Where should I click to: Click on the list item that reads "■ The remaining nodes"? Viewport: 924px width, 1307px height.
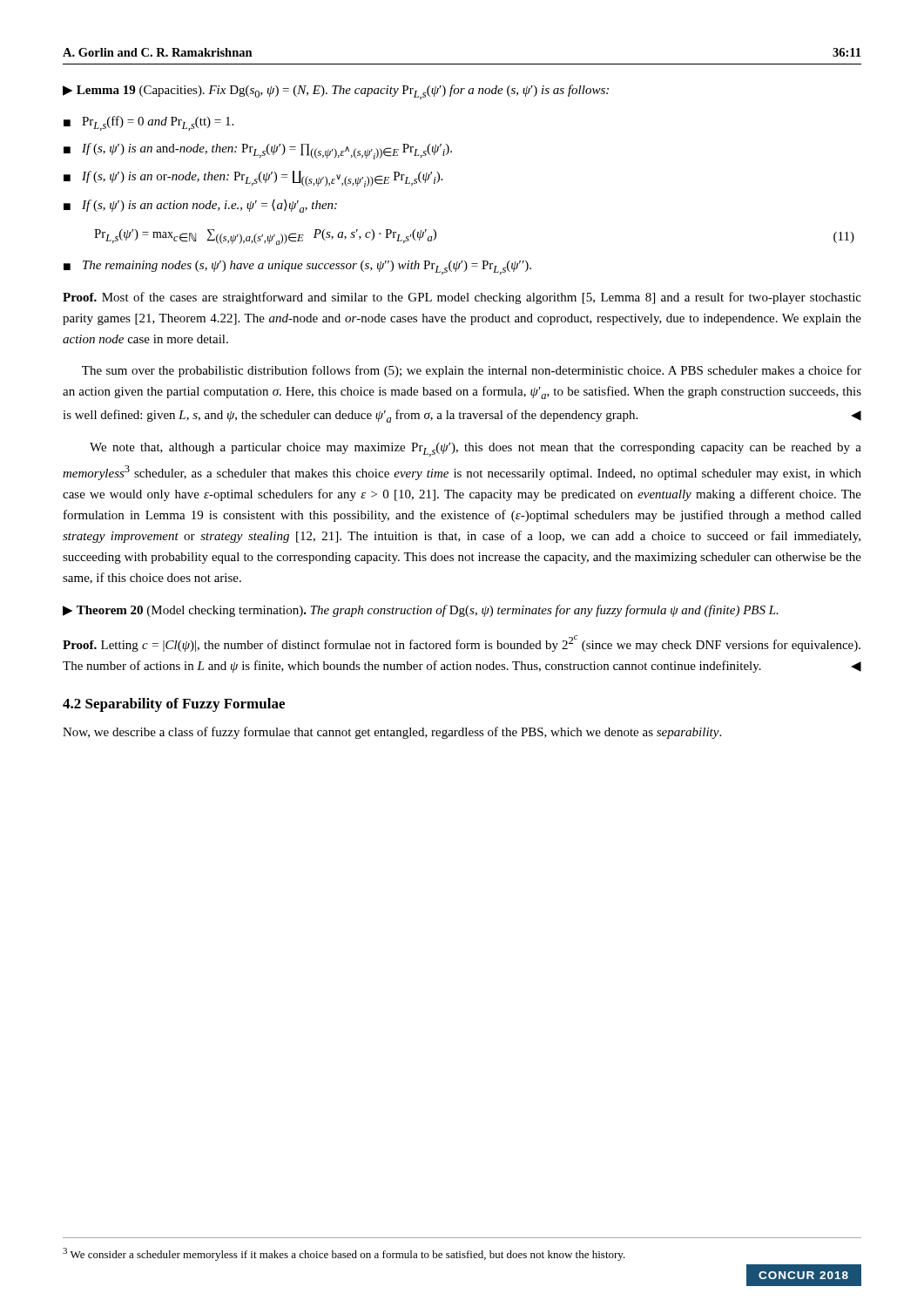(x=462, y=267)
